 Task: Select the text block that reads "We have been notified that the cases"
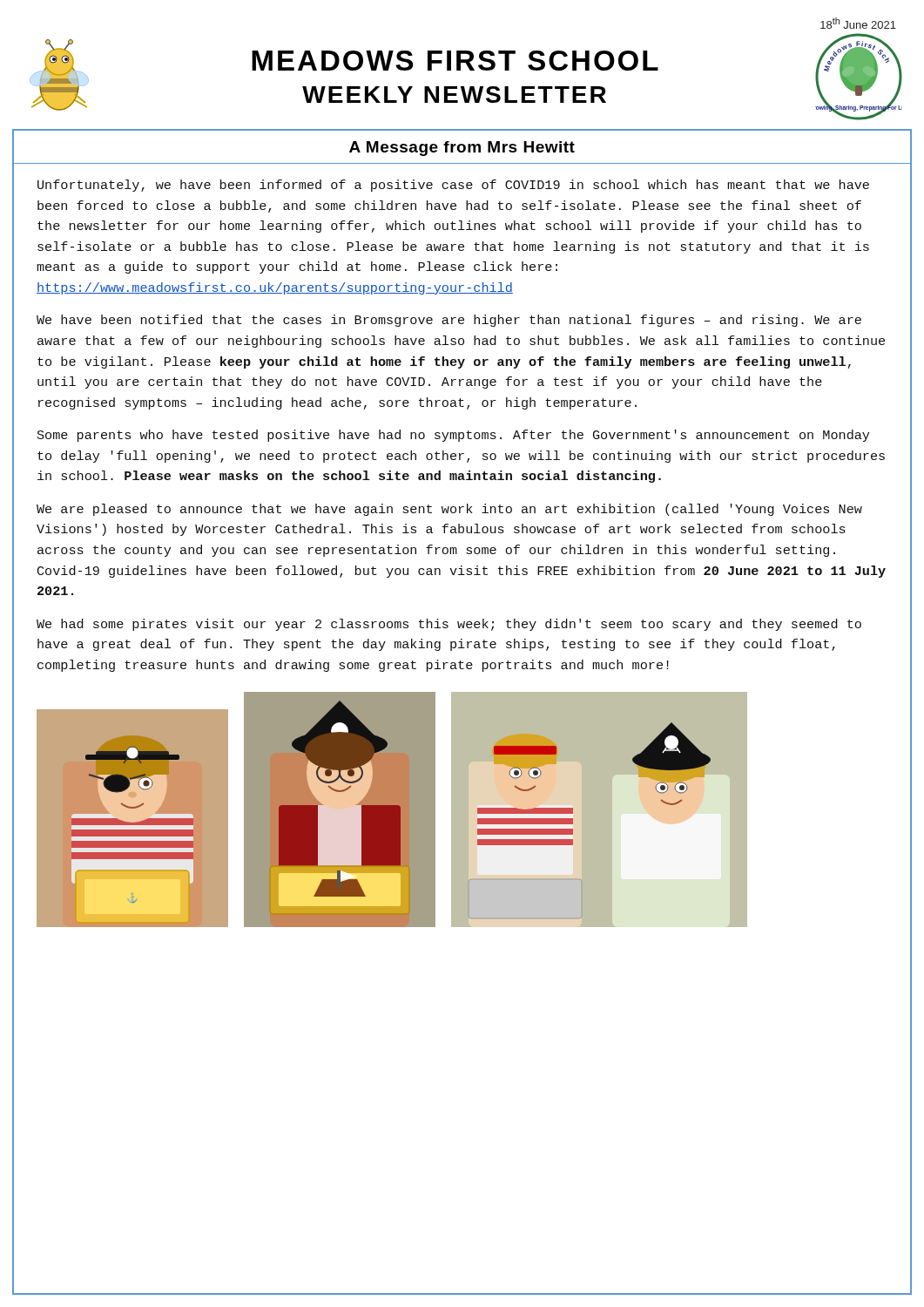pyautogui.click(x=461, y=362)
